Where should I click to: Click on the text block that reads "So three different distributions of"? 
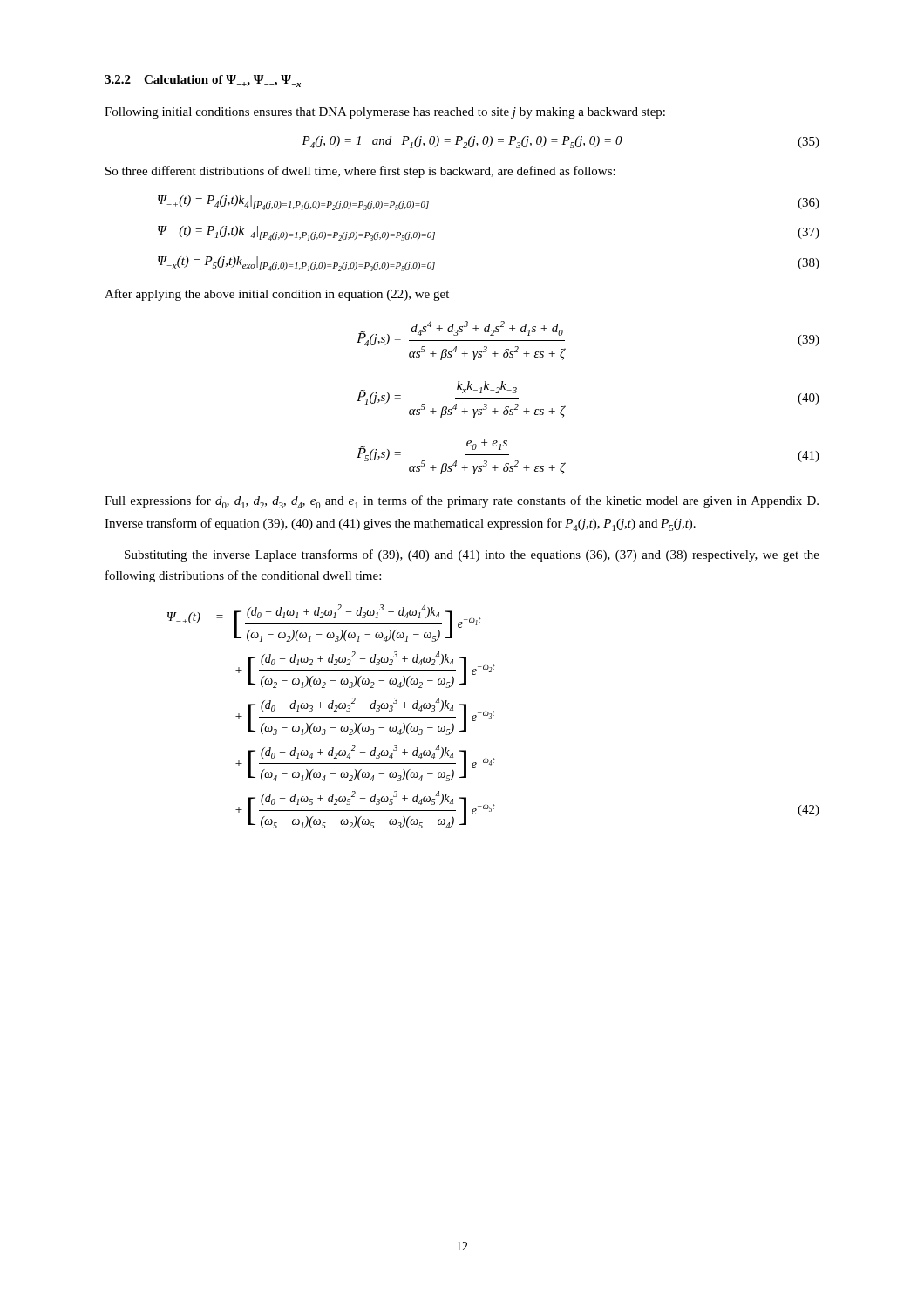(360, 171)
